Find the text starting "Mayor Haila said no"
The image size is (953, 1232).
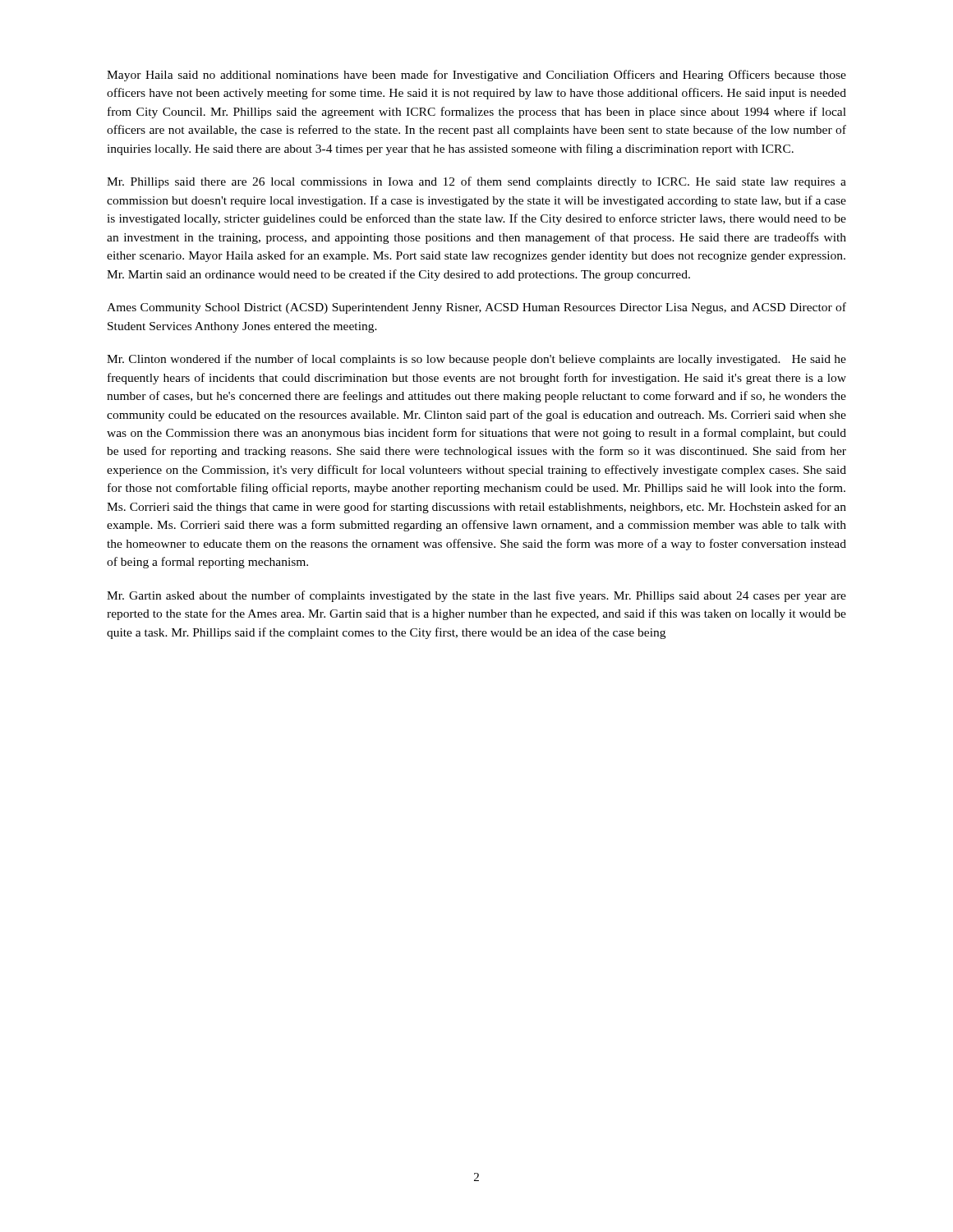[476, 111]
